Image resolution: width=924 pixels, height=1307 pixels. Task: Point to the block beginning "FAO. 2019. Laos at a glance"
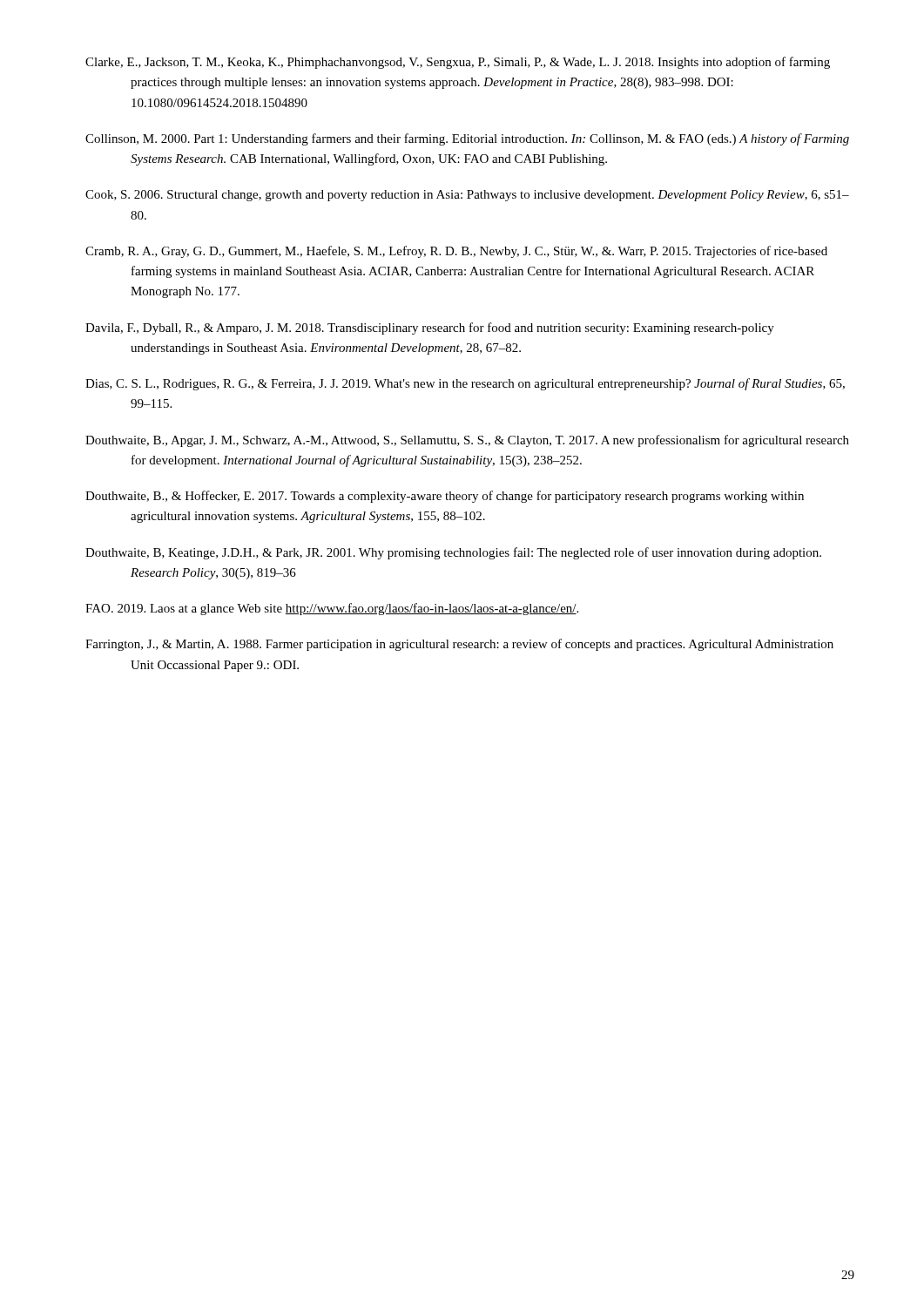pos(332,608)
